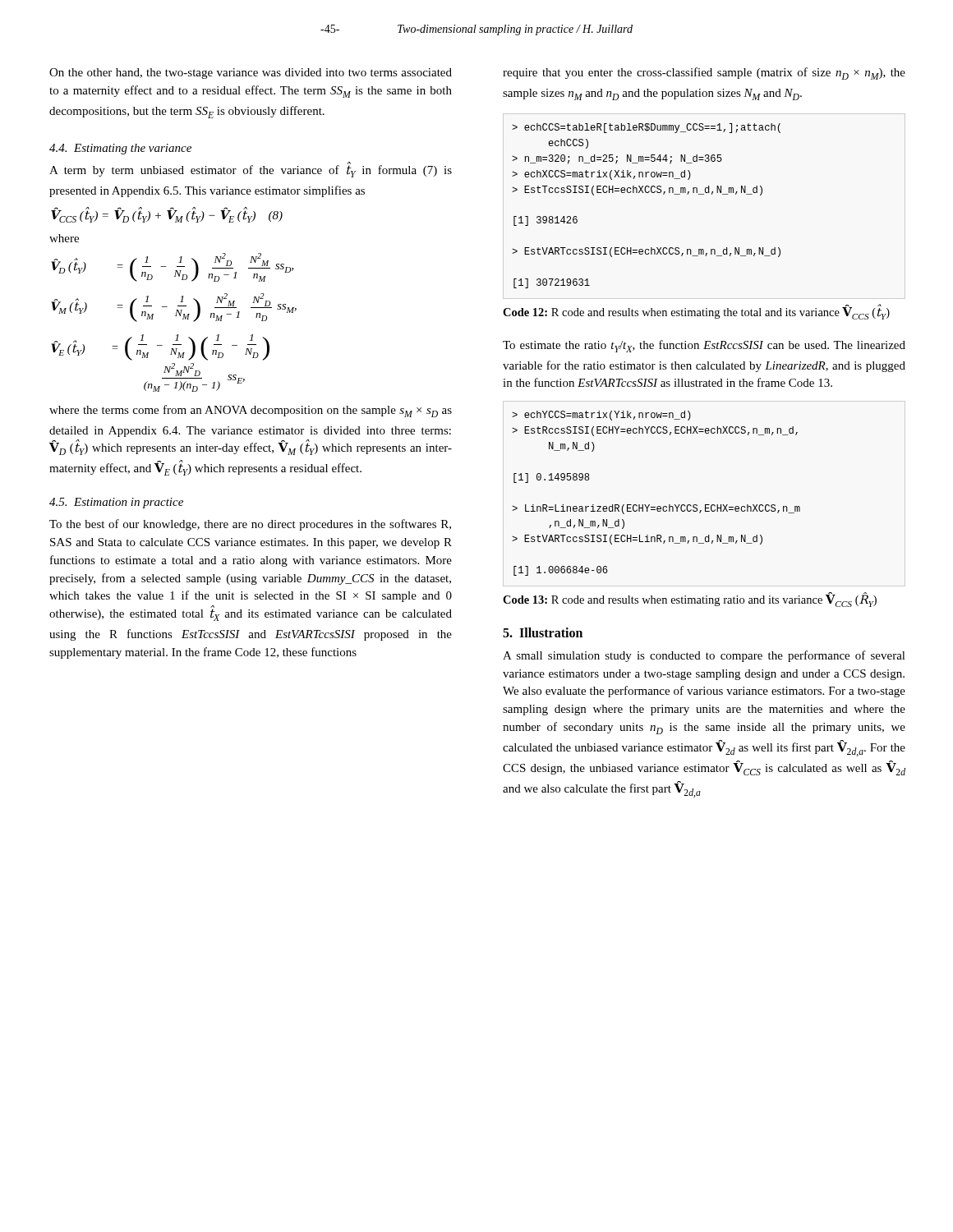Select the table that reads "> echYCCS=matrix(Yik,nrow=n_d) > EstRccsSISI(ECHY=echYCCS,ECHX=echXCCS,n_m,n_d,"
This screenshot has width=953, height=1232.
(x=704, y=494)
